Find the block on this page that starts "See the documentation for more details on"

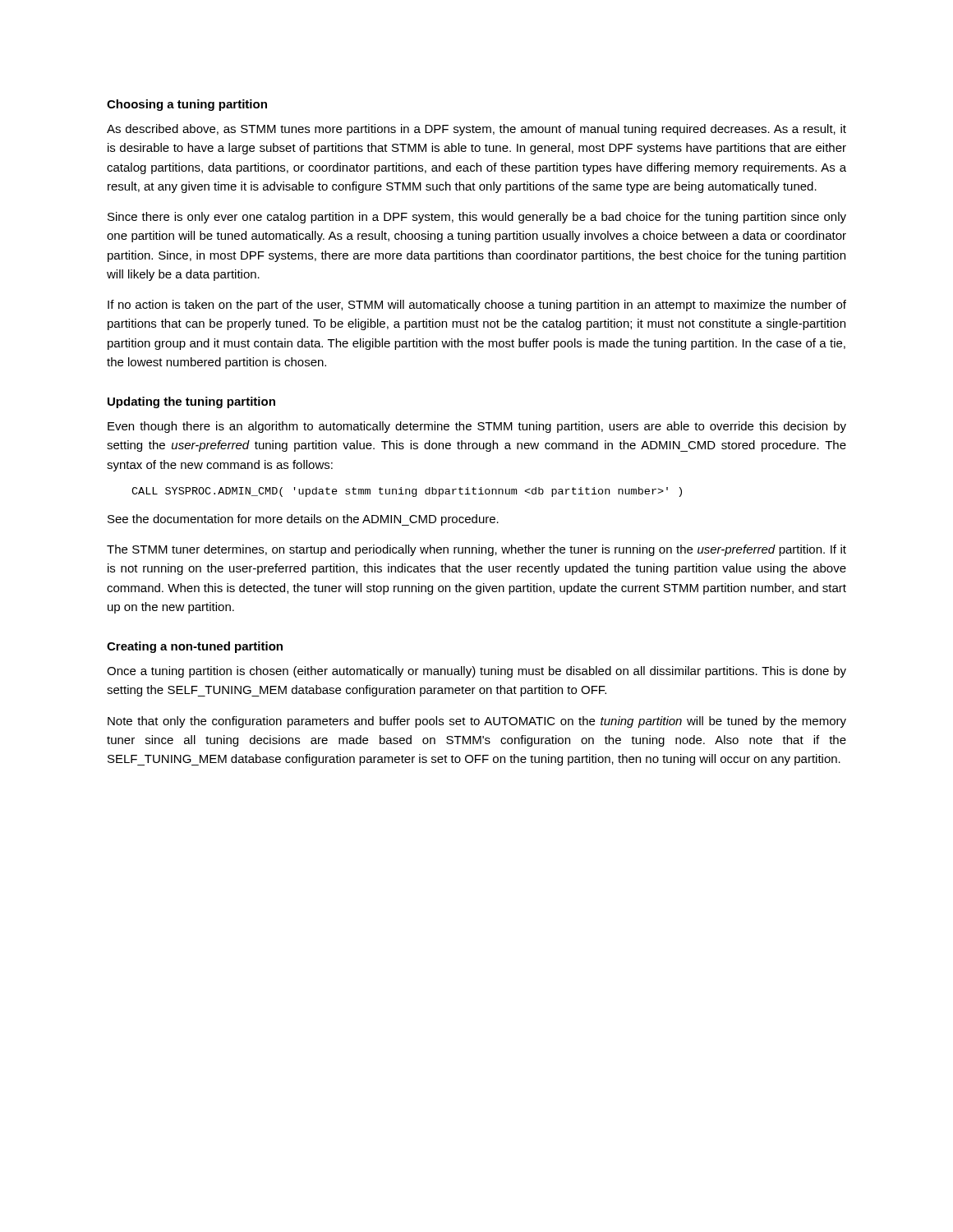click(303, 518)
